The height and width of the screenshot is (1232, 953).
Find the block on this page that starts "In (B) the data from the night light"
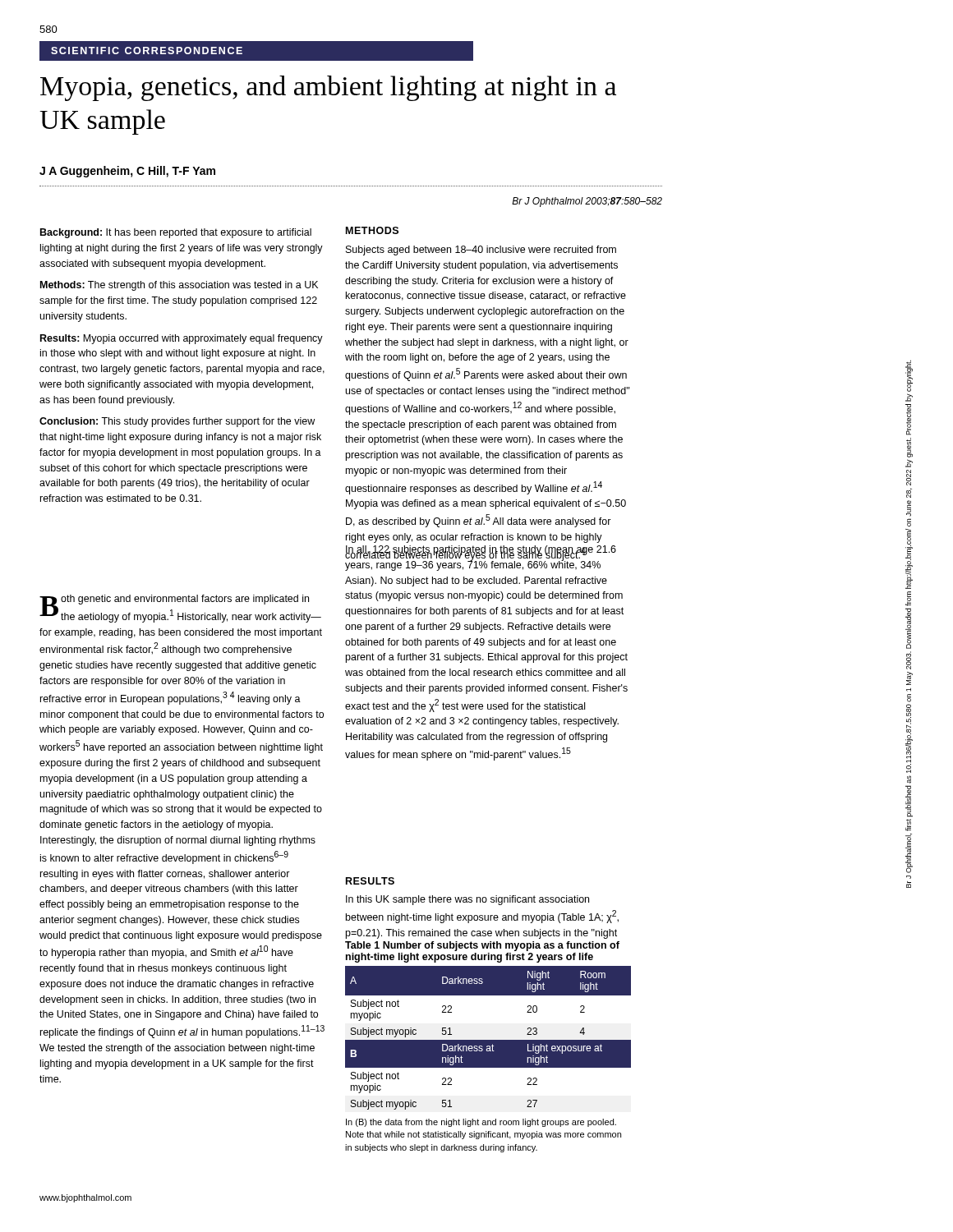(x=483, y=1135)
